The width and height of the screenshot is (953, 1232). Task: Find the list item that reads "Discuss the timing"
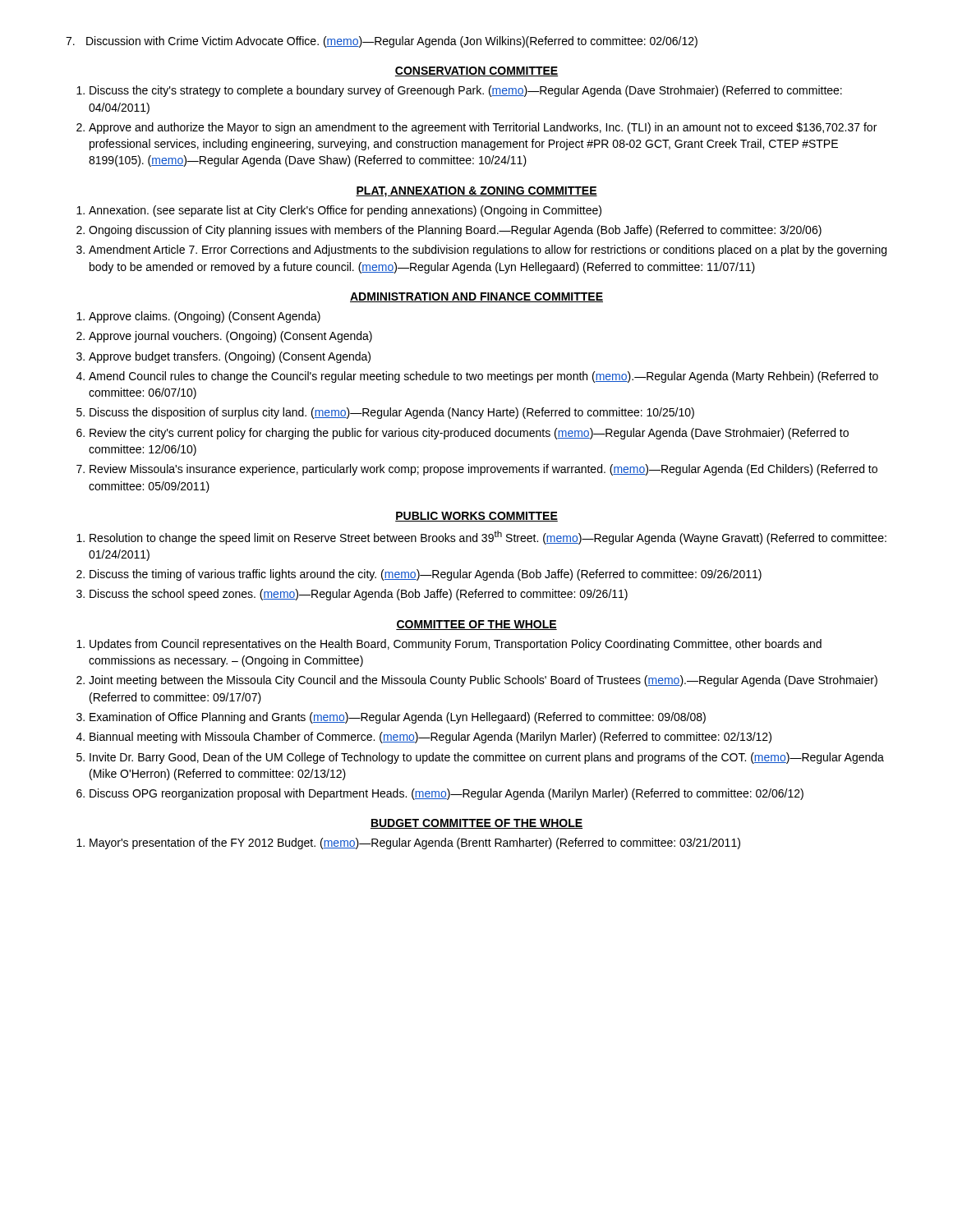tap(425, 574)
